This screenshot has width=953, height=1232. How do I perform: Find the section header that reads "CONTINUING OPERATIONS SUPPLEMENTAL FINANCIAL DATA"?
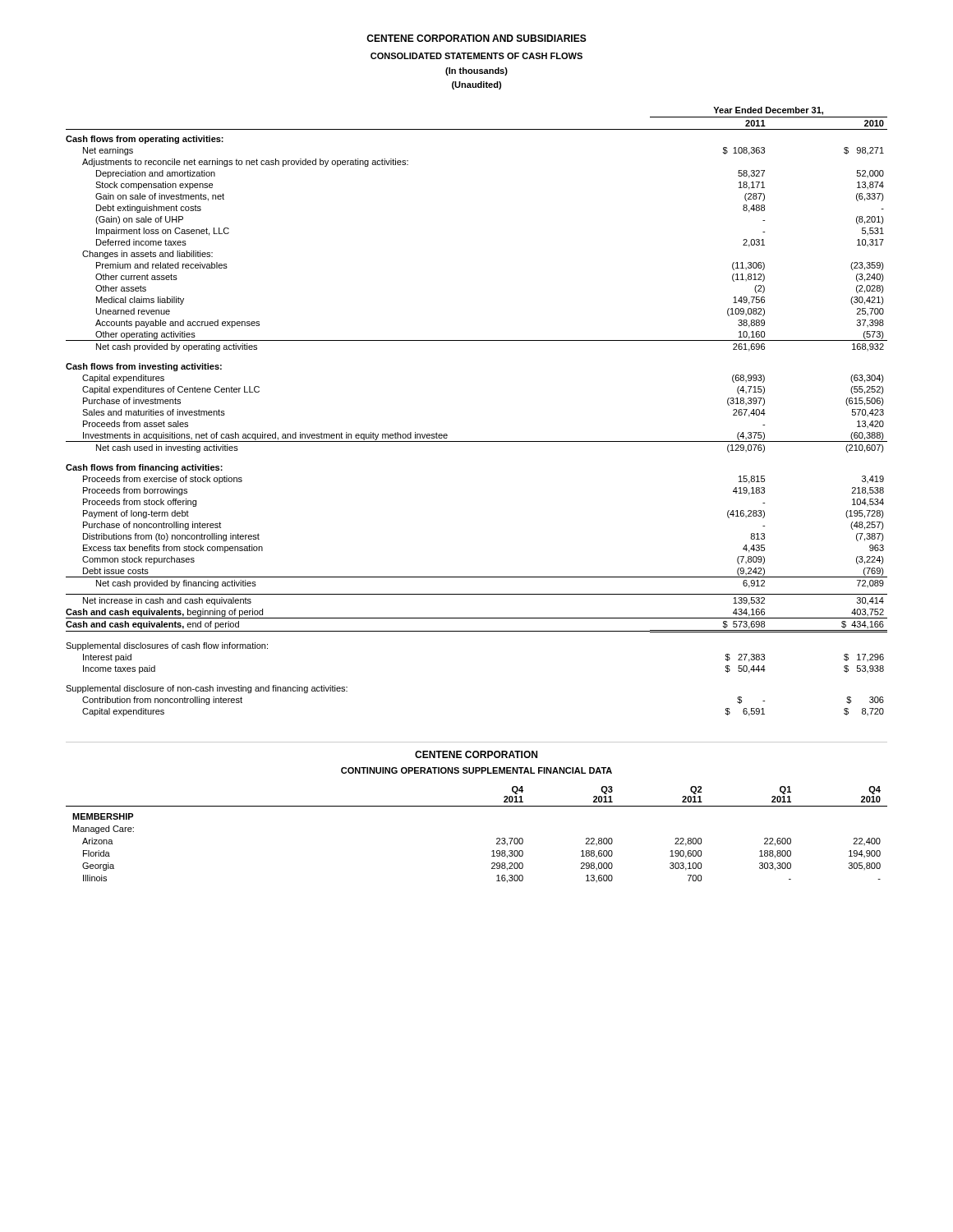point(476,770)
